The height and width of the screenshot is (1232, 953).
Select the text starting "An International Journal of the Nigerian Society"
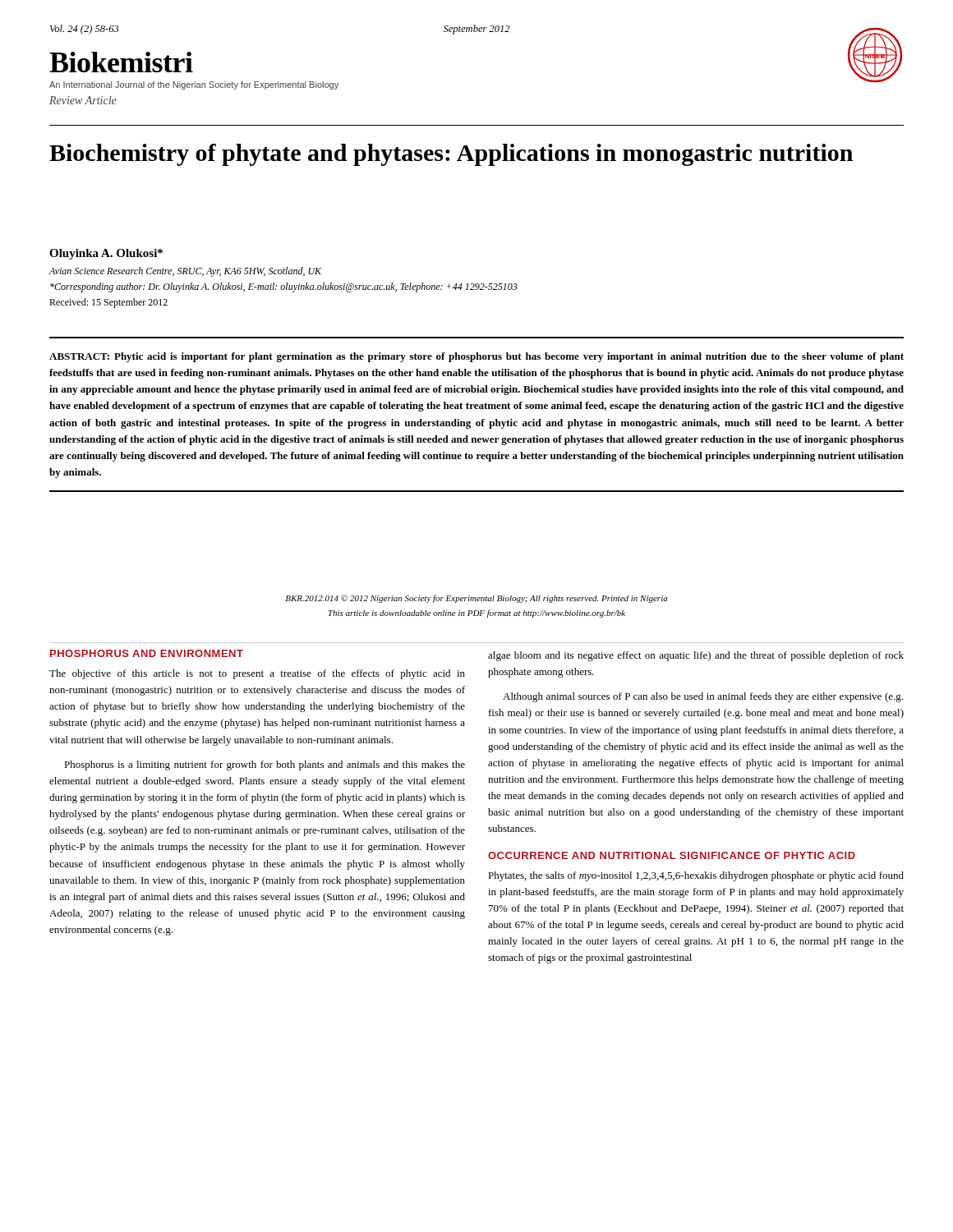[194, 85]
